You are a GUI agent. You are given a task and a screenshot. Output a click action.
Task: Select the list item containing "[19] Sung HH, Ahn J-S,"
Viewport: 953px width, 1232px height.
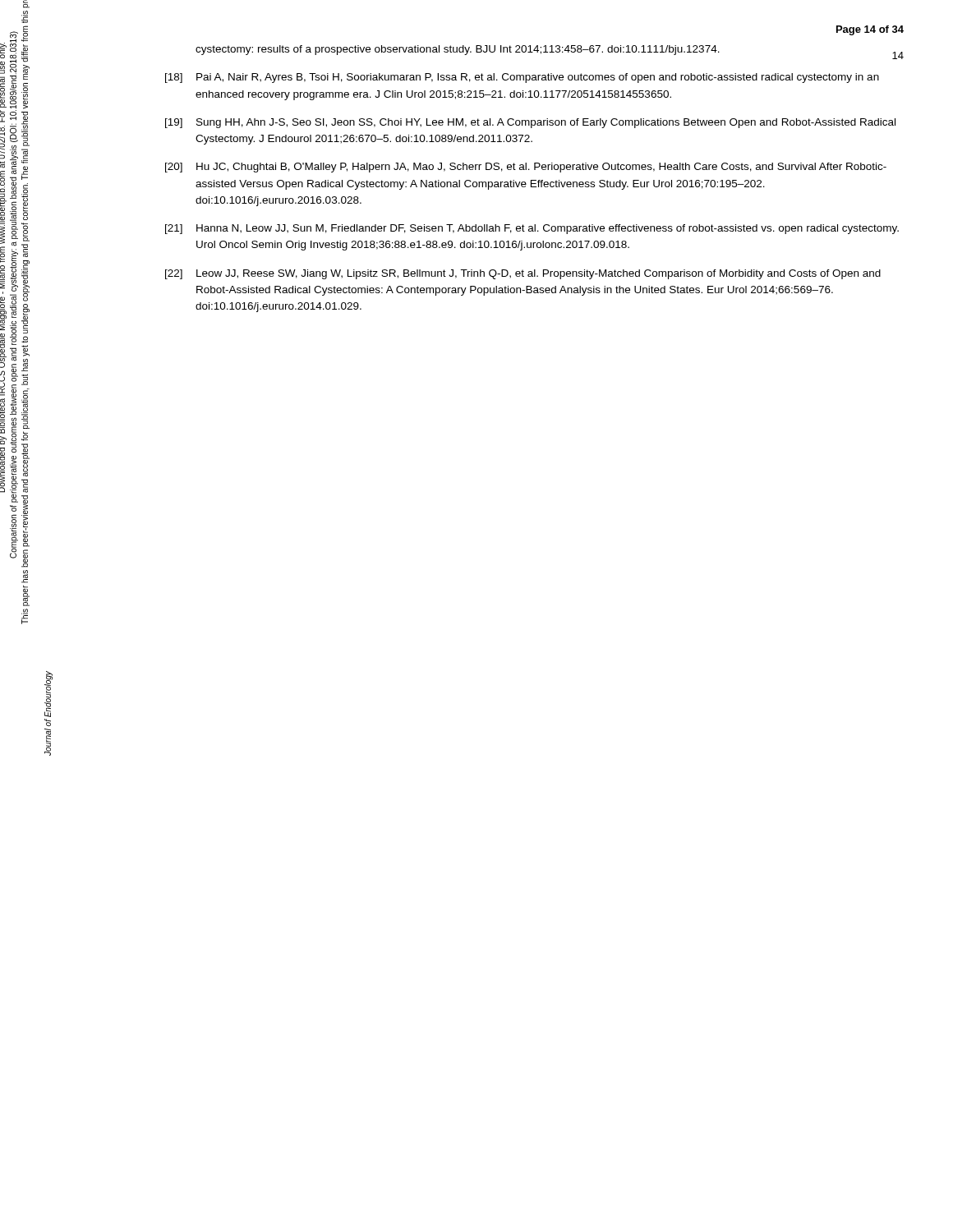point(534,131)
